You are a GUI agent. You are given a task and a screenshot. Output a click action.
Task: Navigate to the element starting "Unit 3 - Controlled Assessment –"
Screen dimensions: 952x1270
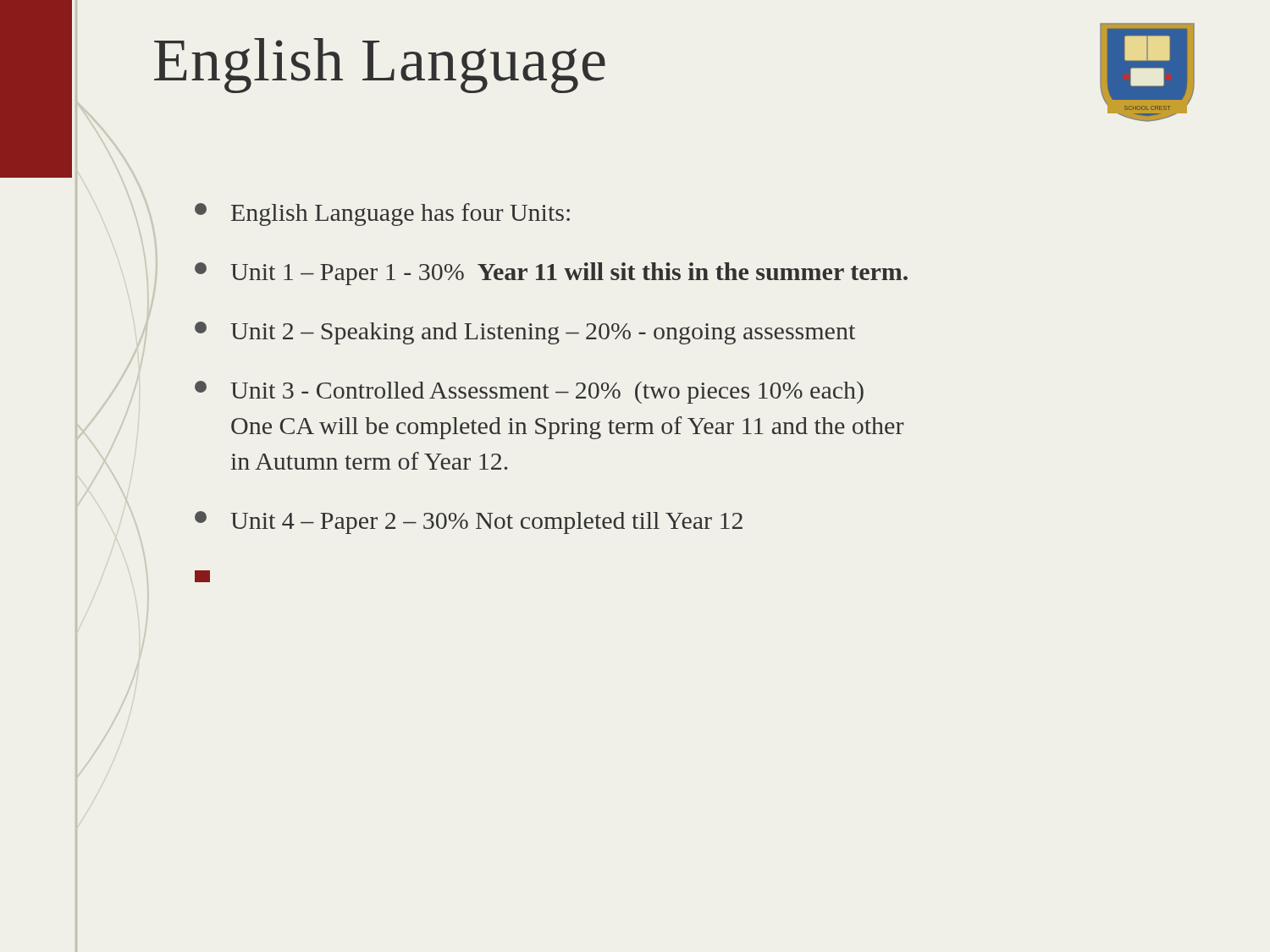694,426
